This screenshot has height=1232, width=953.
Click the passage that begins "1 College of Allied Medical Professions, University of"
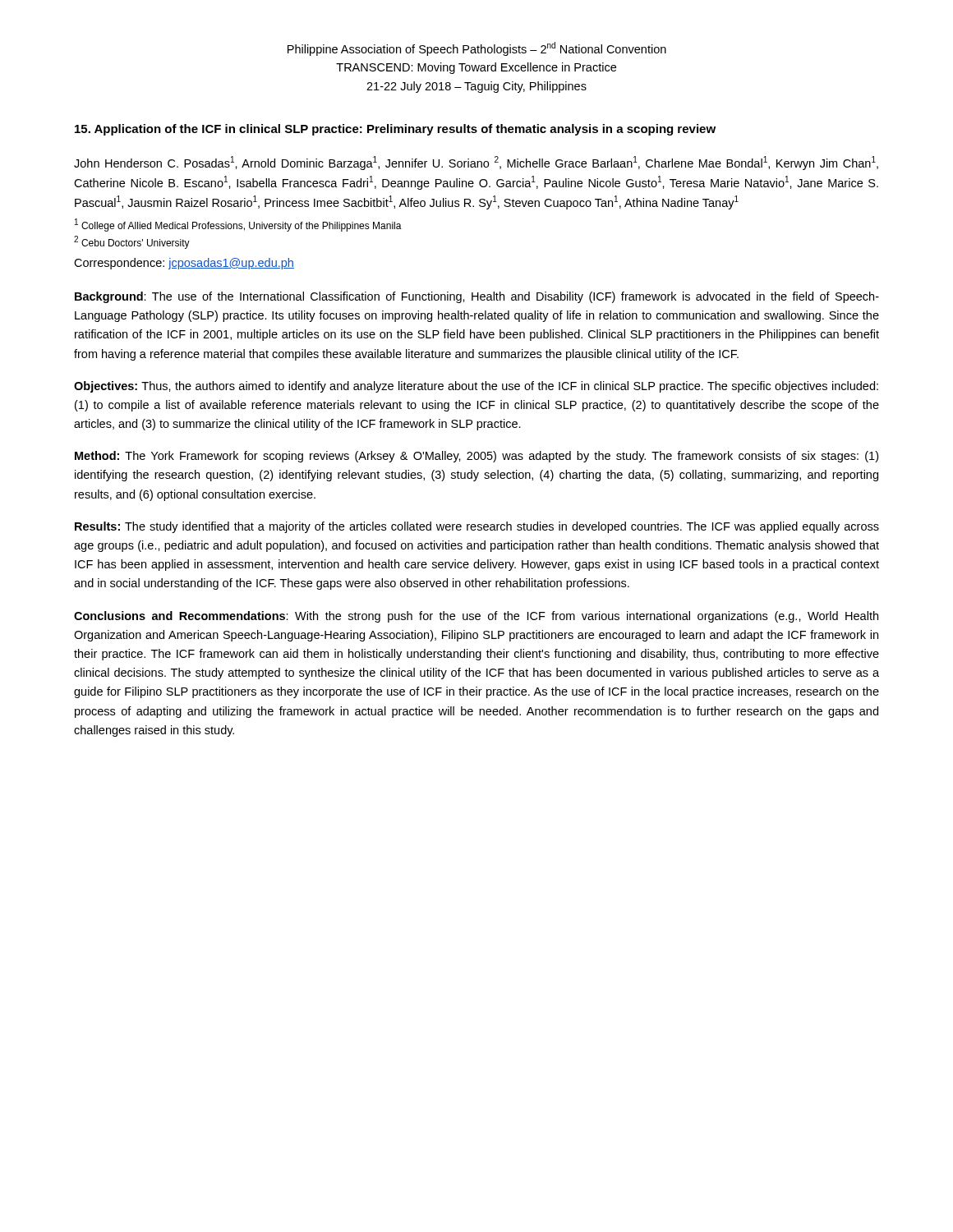click(x=238, y=233)
